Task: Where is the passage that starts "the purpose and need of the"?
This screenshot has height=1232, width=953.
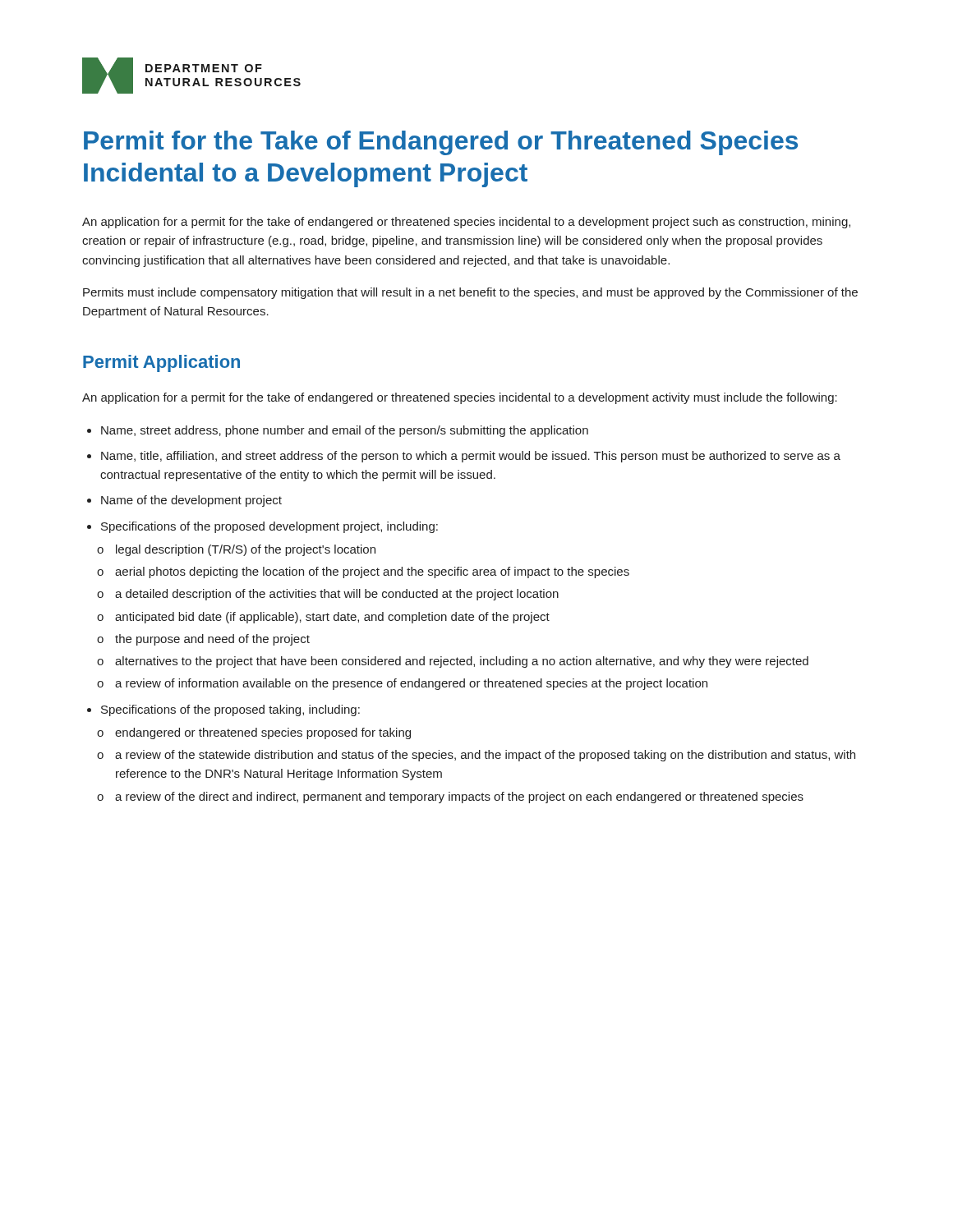Action: [212, 638]
